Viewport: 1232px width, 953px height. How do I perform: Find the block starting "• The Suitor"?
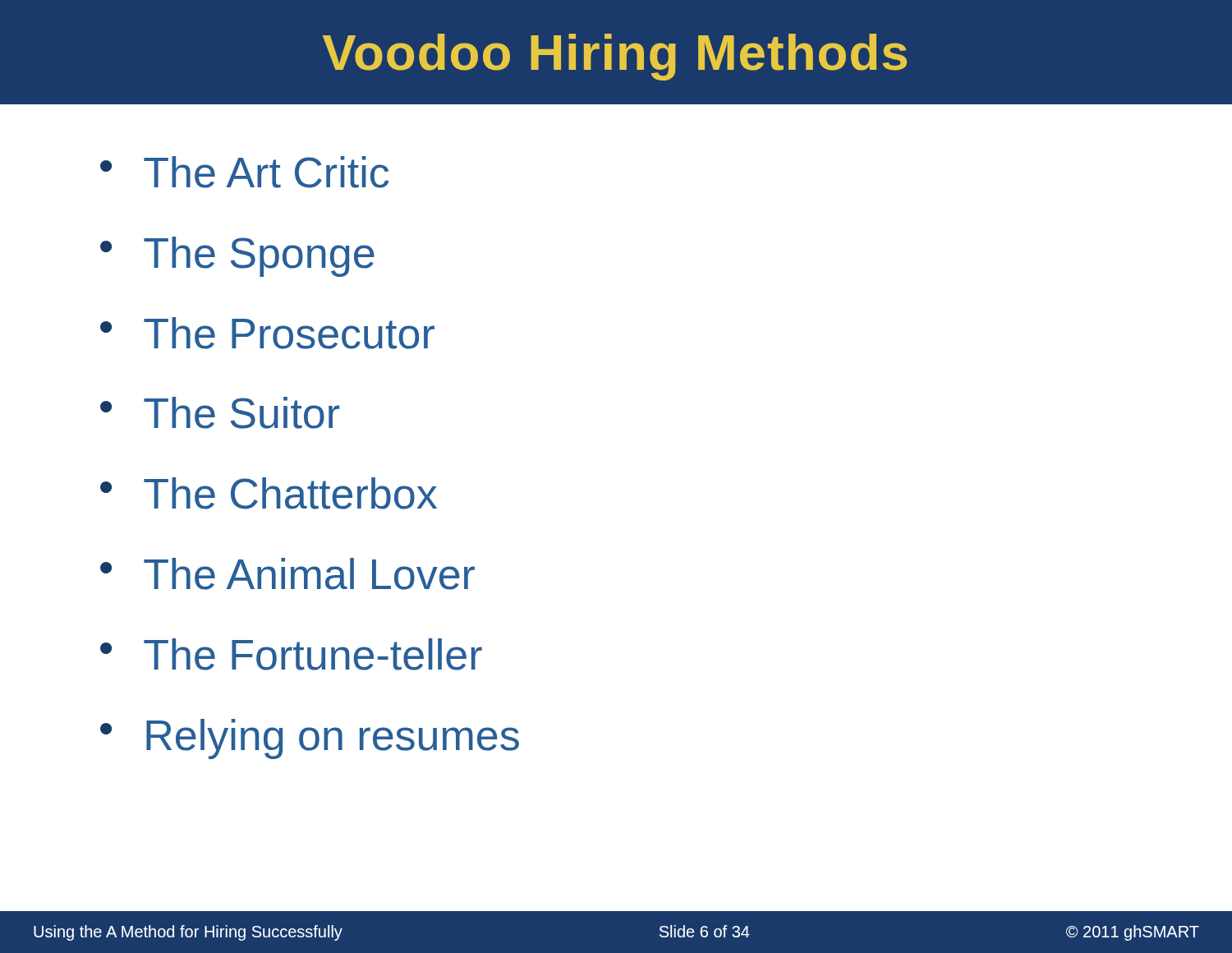coord(219,411)
